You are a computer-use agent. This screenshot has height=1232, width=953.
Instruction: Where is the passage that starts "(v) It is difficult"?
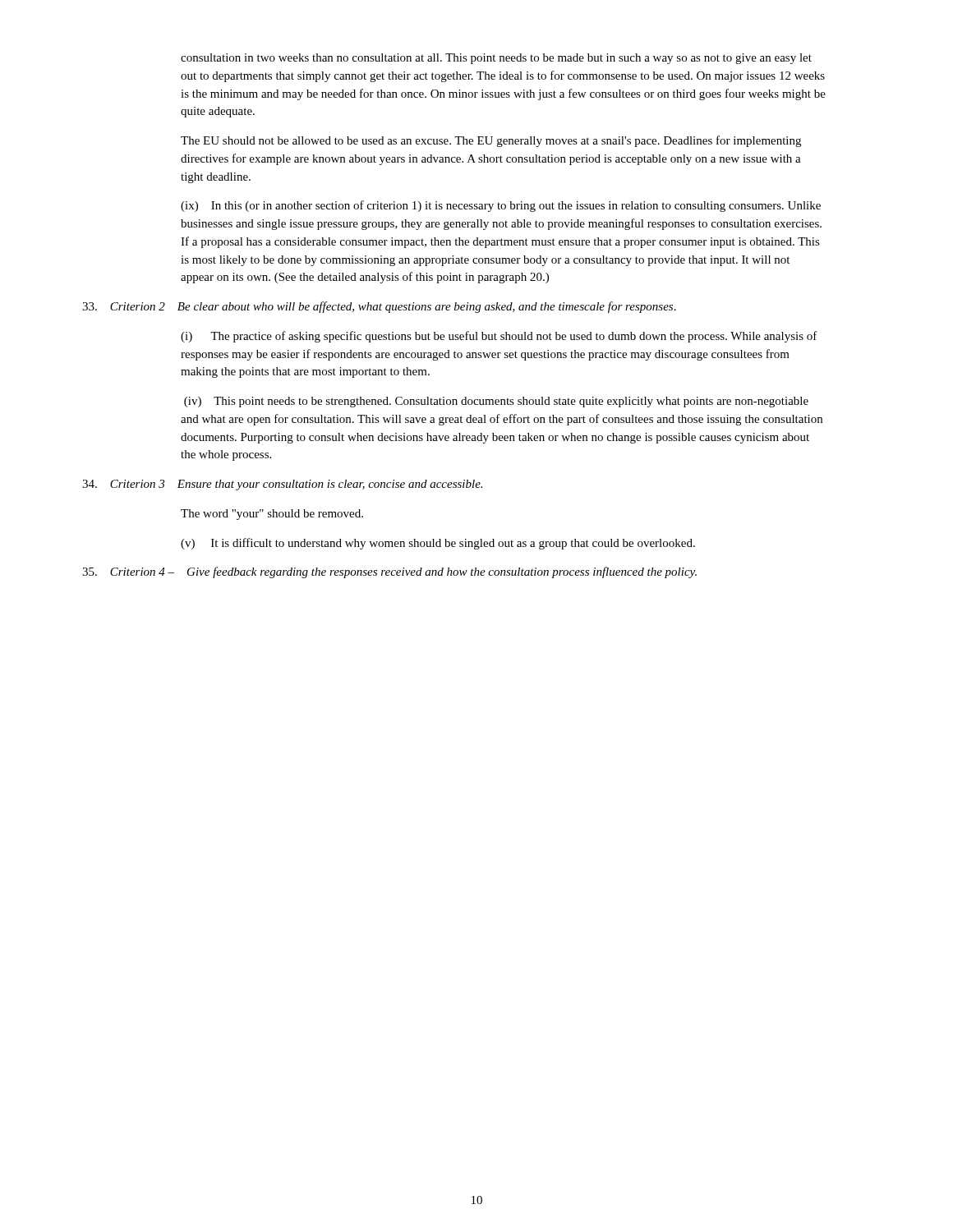[503, 543]
